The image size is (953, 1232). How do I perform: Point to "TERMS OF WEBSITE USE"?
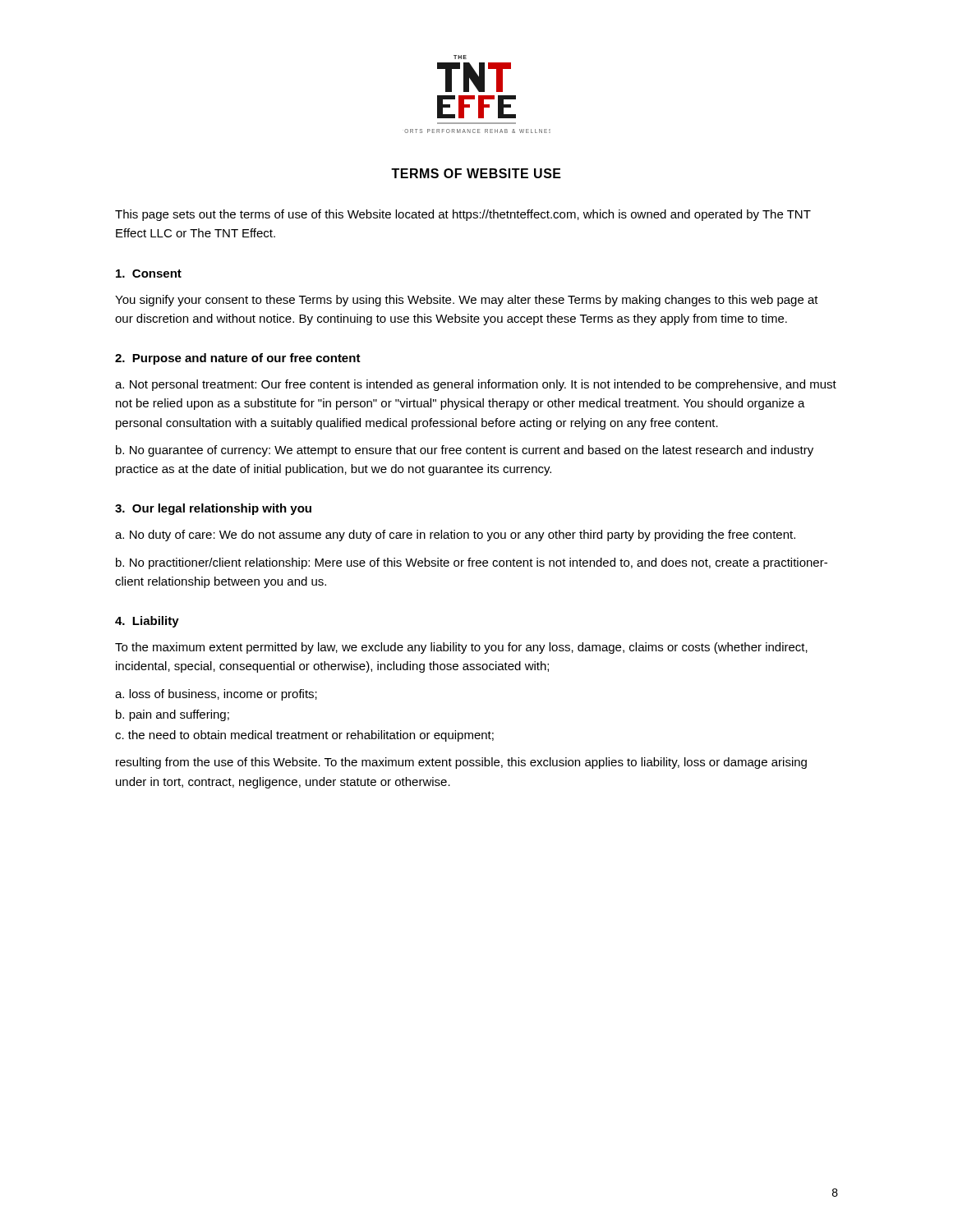(476, 174)
